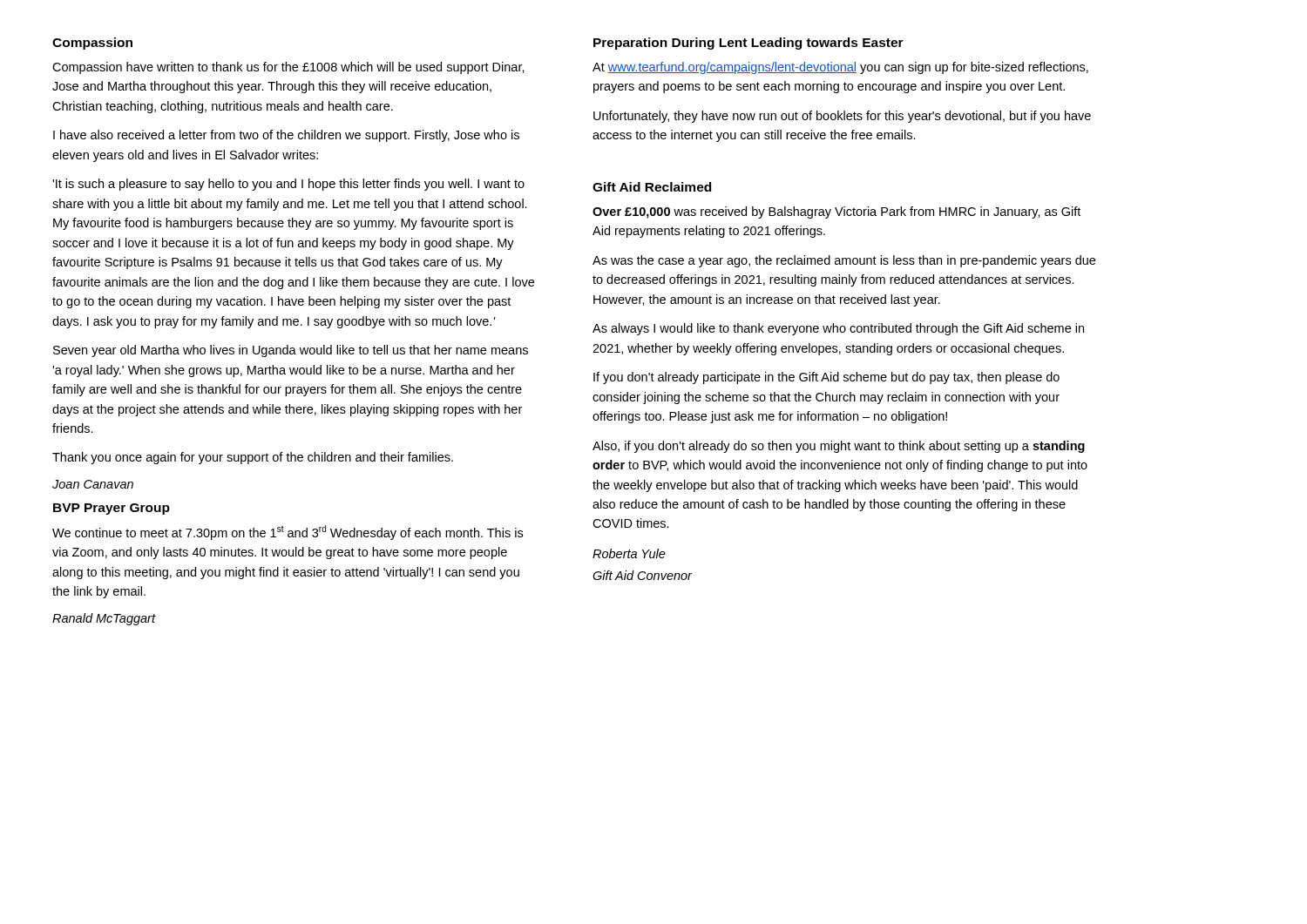
Task: Click the passage that begins "Over £10,000 was"
Action: coord(837,221)
